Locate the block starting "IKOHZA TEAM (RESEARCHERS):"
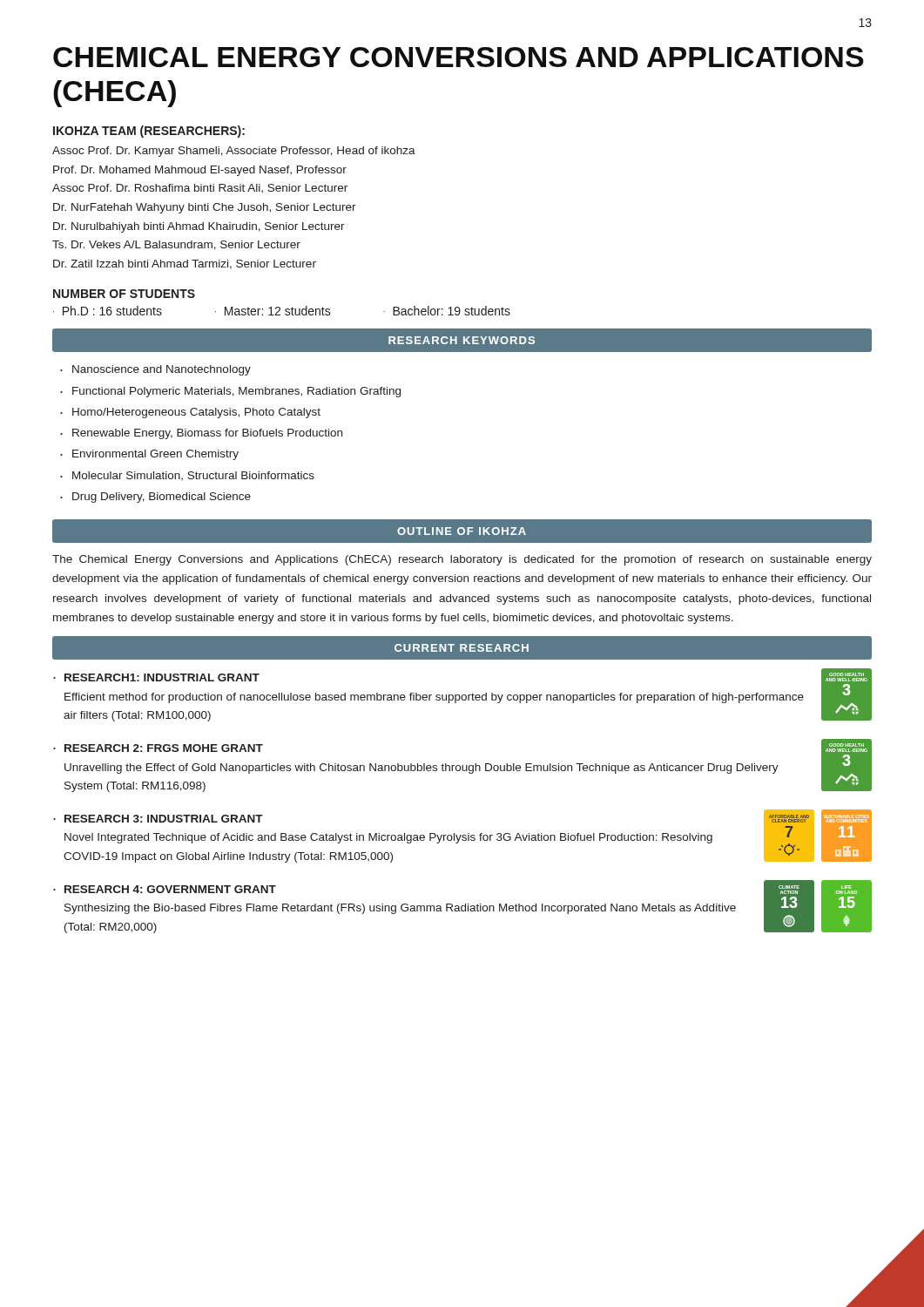The image size is (924, 1307). pos(149,132)
